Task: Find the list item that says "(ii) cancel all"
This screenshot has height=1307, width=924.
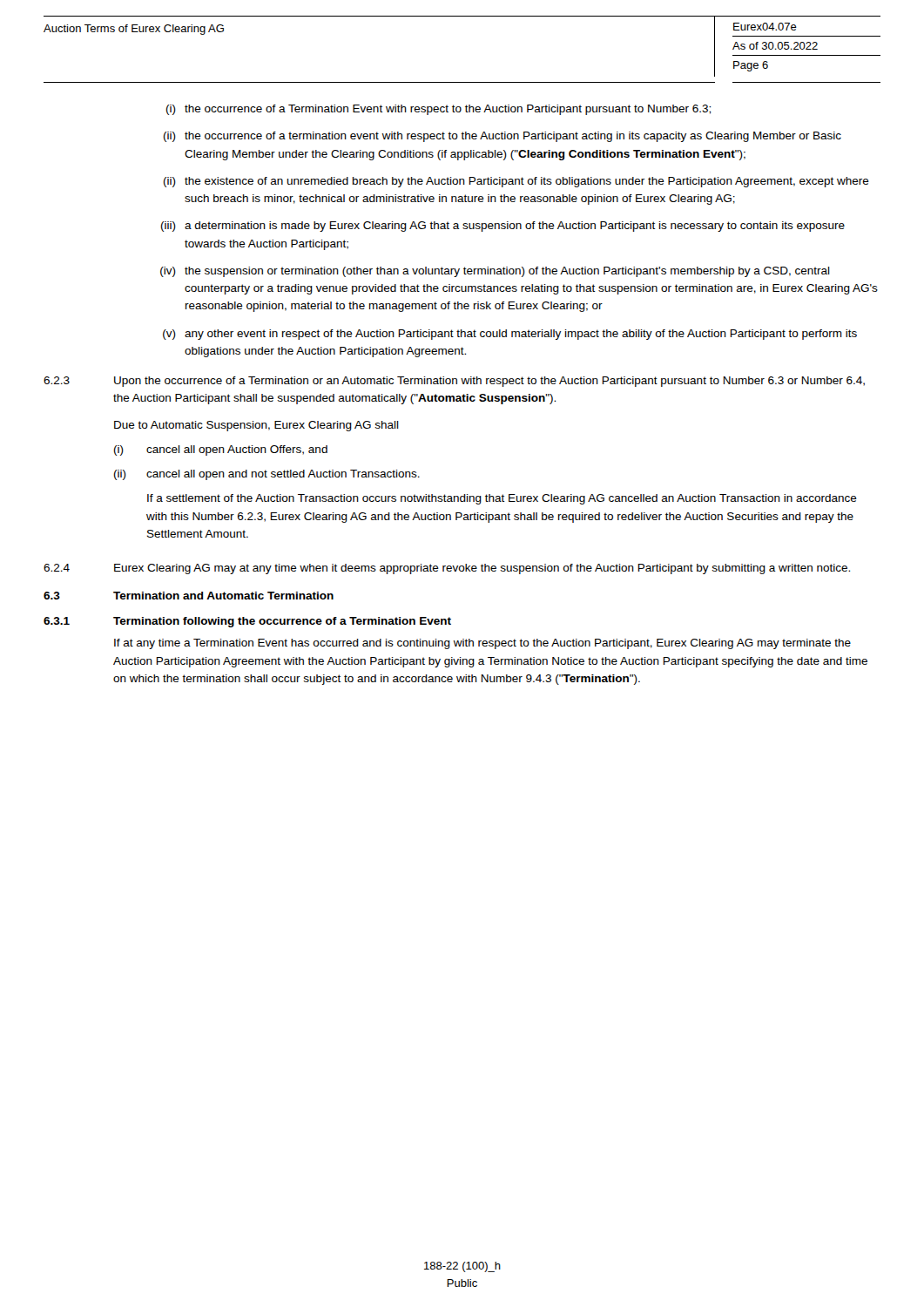Action: (x=267, y=475)
